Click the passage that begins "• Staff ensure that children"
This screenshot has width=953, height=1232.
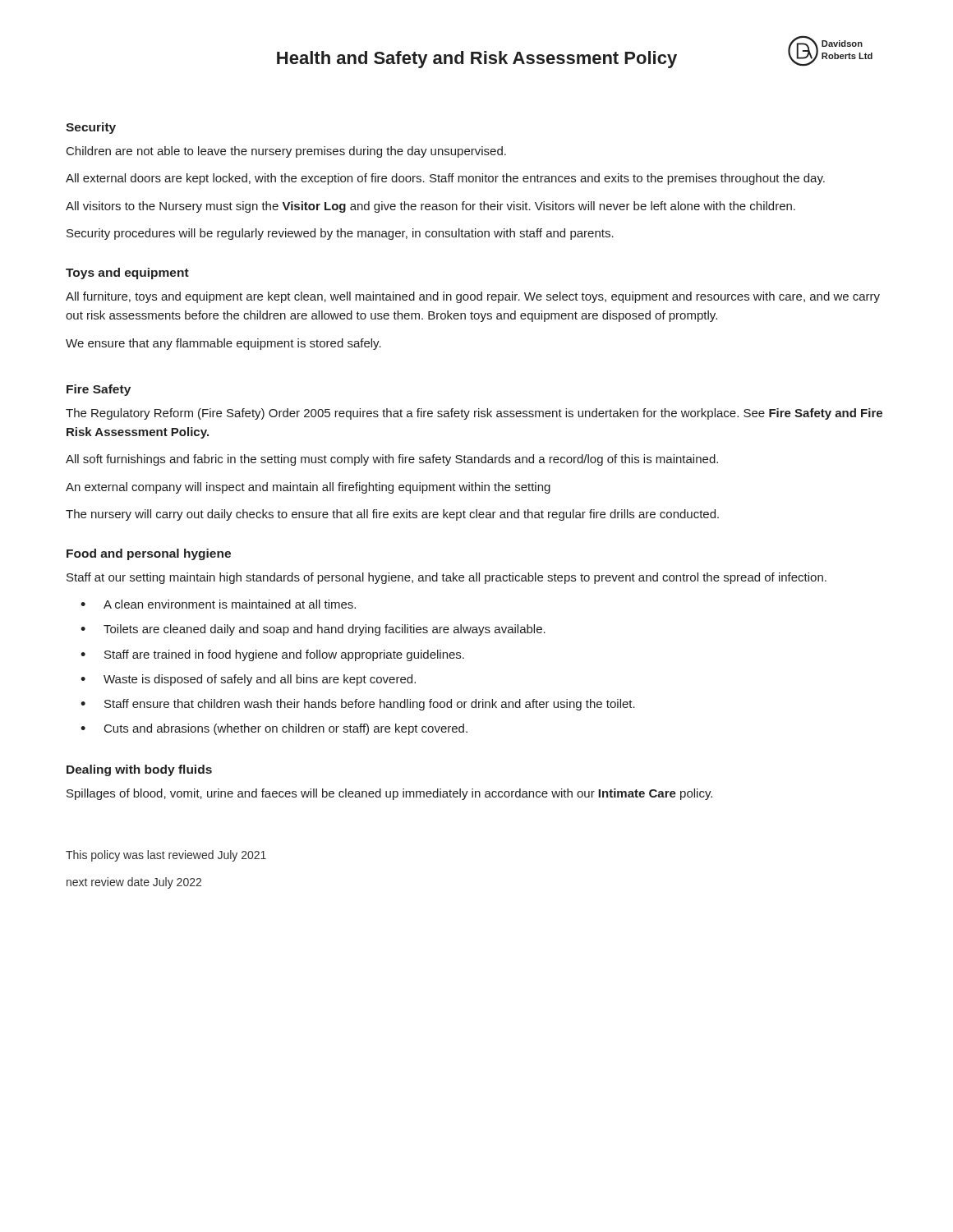[484, 704]
